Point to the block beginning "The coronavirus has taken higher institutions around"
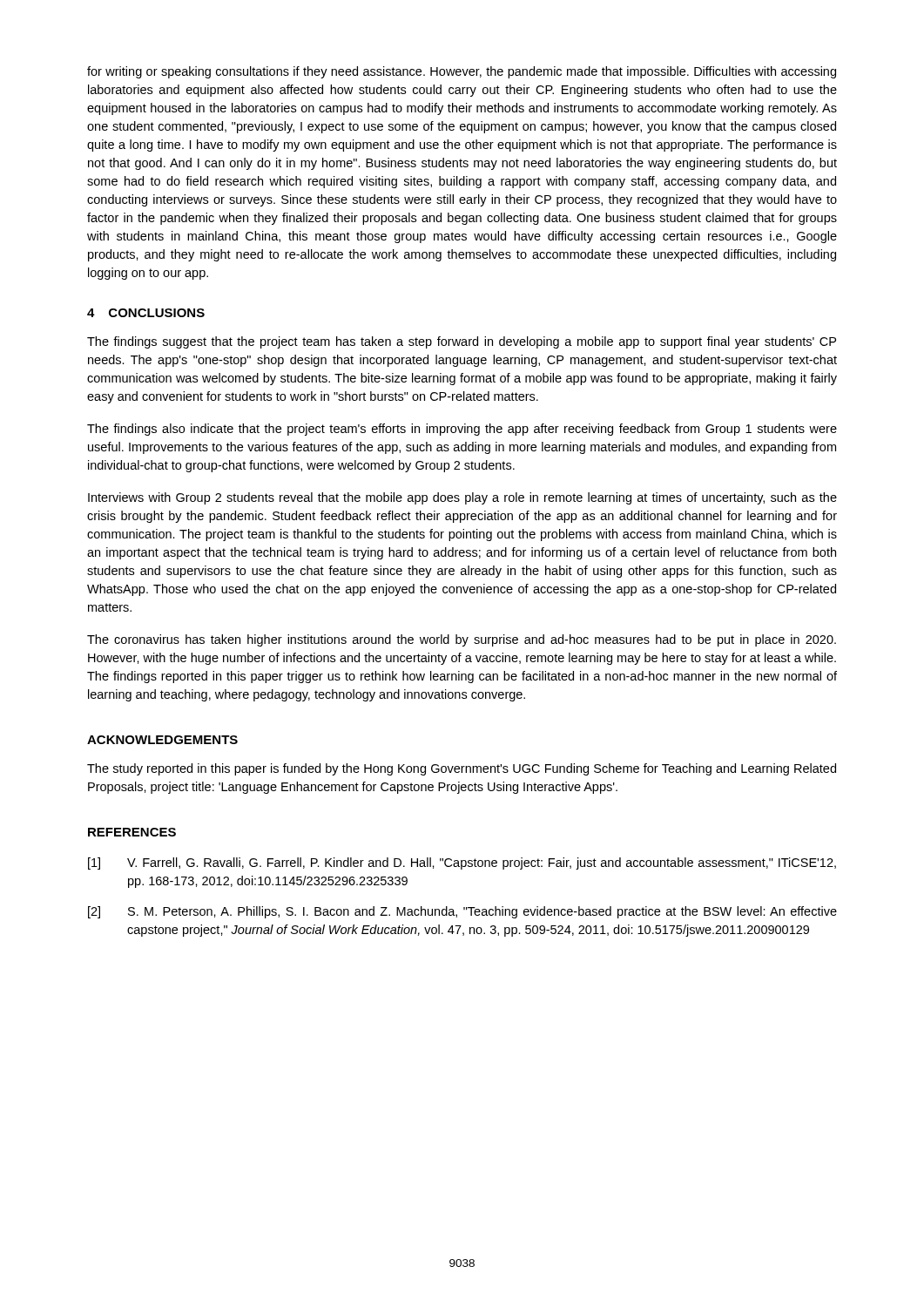Viewport: 924px width, 1307px height. (x=462, y=667)
